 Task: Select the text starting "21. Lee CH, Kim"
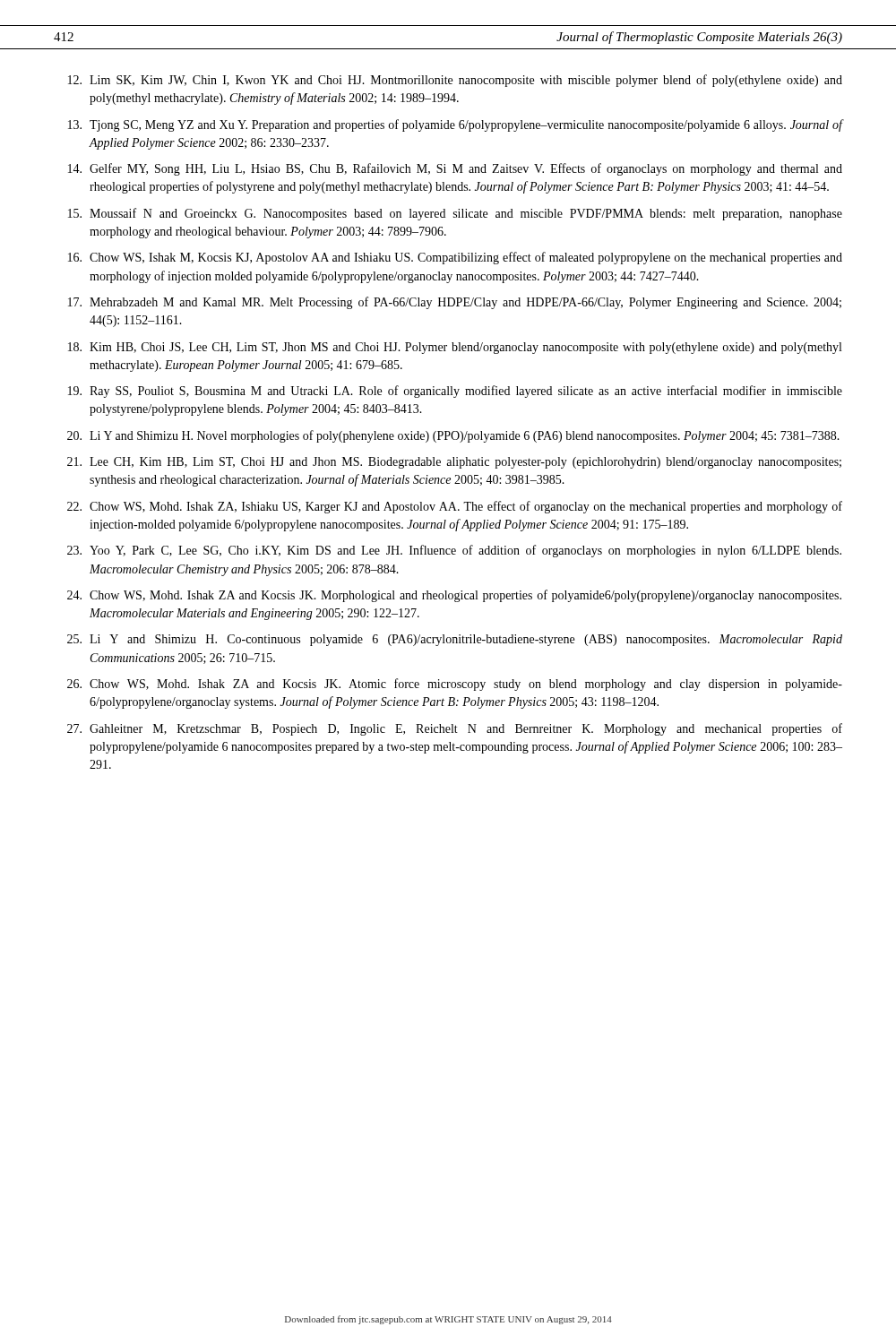point(448,472)
